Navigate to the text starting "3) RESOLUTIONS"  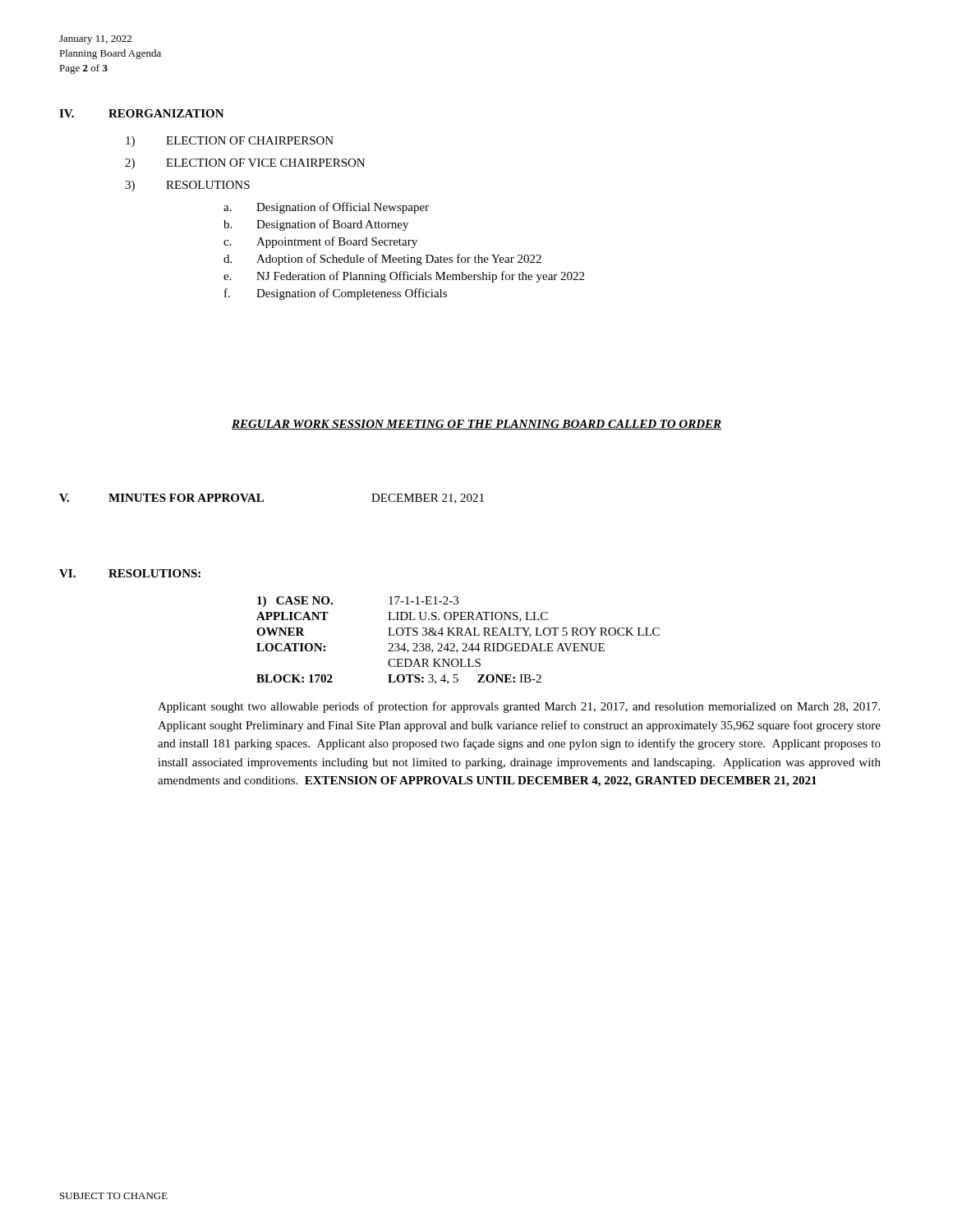point(188,185)
